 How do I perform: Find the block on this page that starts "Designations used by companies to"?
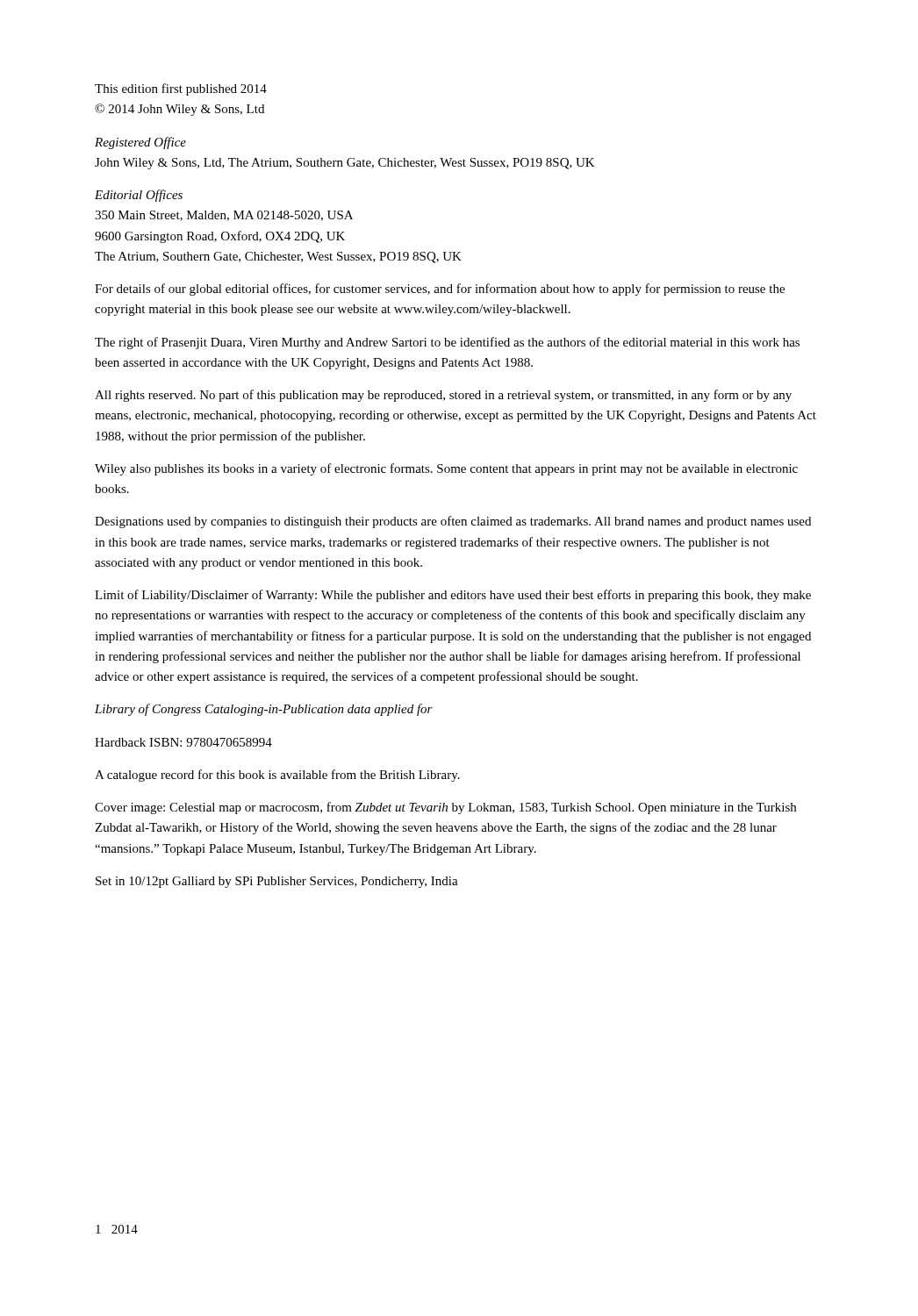click(x=459, y=542)
